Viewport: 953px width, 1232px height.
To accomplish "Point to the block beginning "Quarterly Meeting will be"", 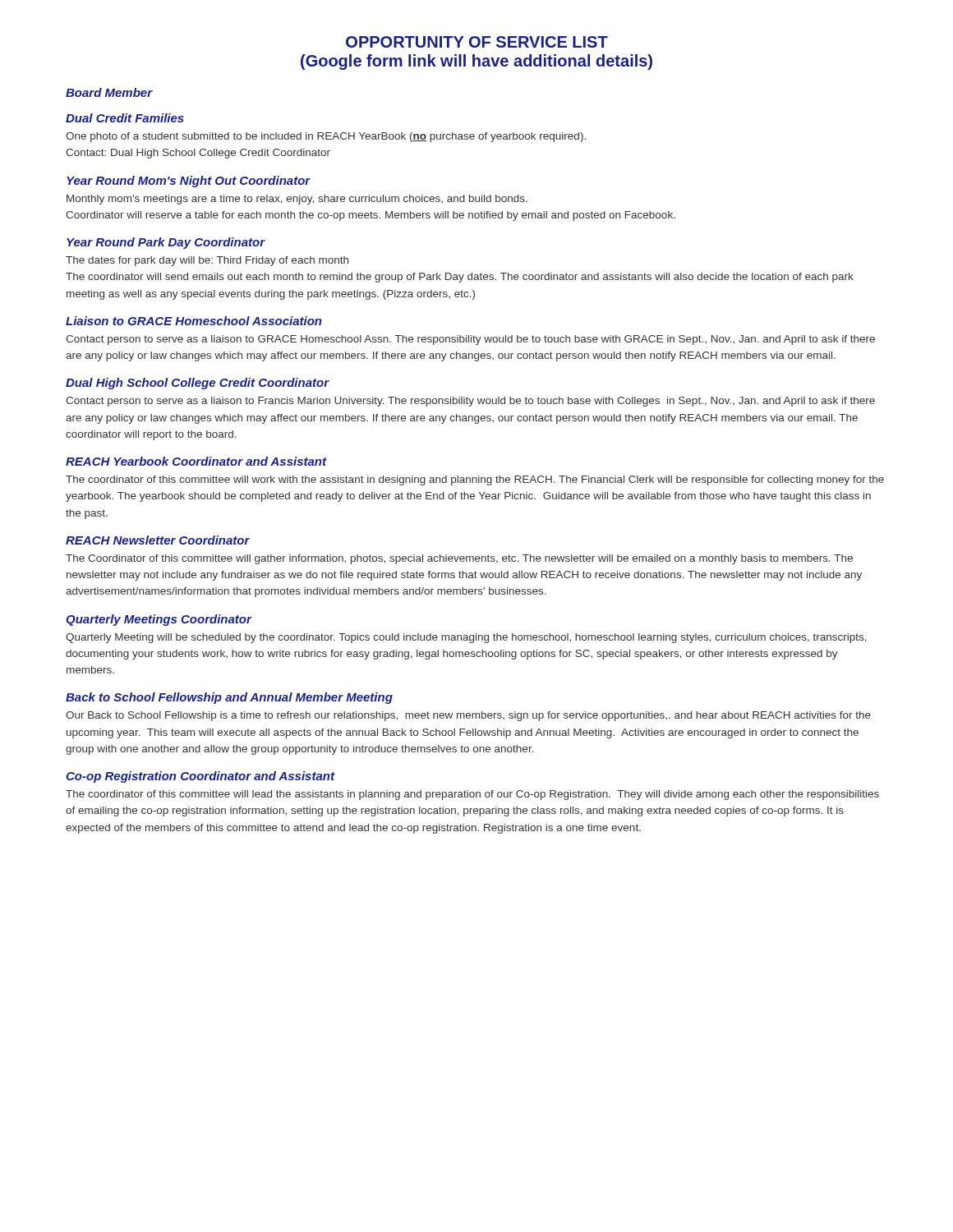I will pyautogui.click(x=466, y=653).
